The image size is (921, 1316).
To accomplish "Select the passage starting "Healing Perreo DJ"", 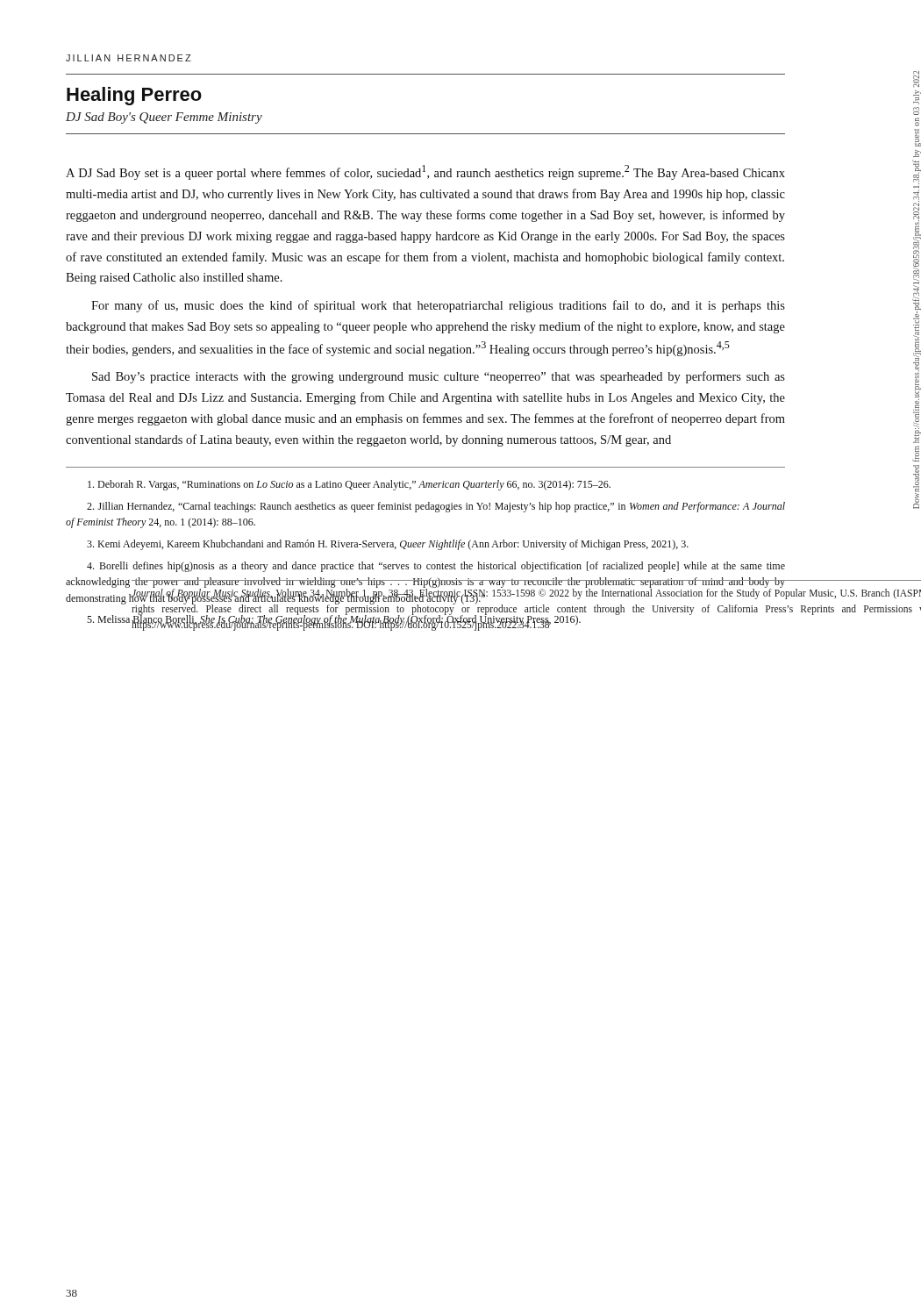I will tap(134, 96).
